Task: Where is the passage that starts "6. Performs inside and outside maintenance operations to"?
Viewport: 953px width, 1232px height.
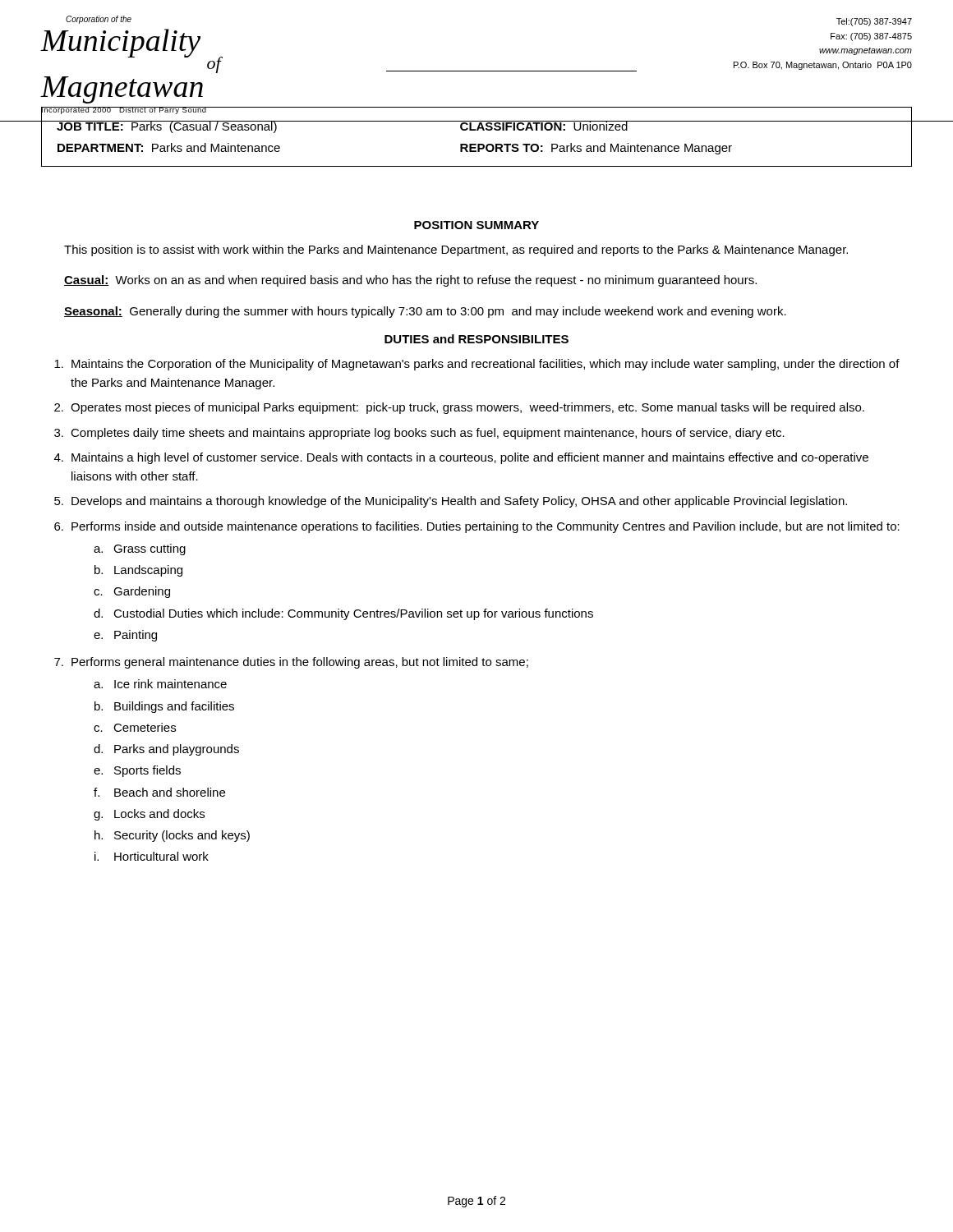Action: [477, 527]
